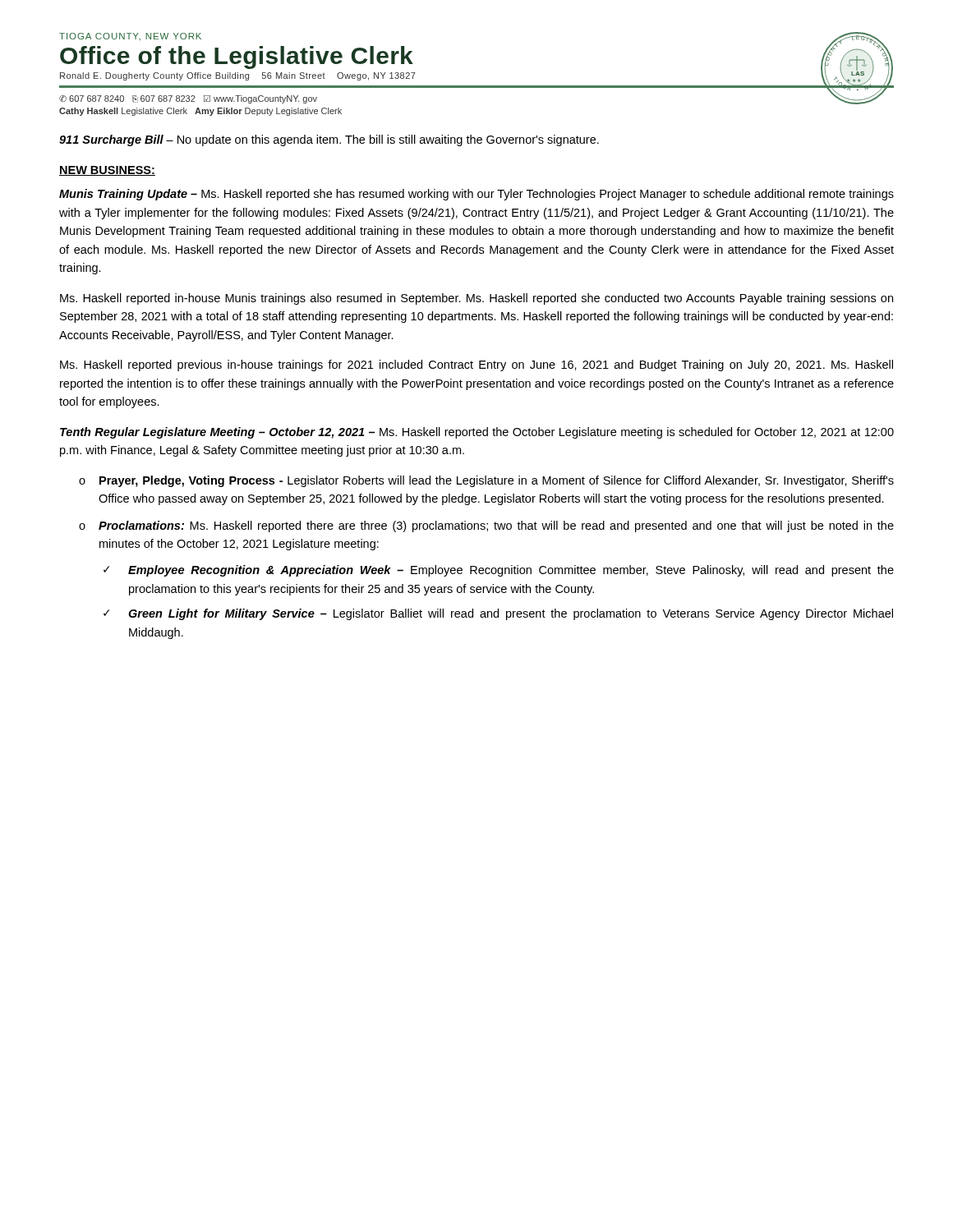This screenshot has width=953, height=1232.
Task: Navigate to the text starting "911 Surcharge Bill –"
Action: coord(329,140)
